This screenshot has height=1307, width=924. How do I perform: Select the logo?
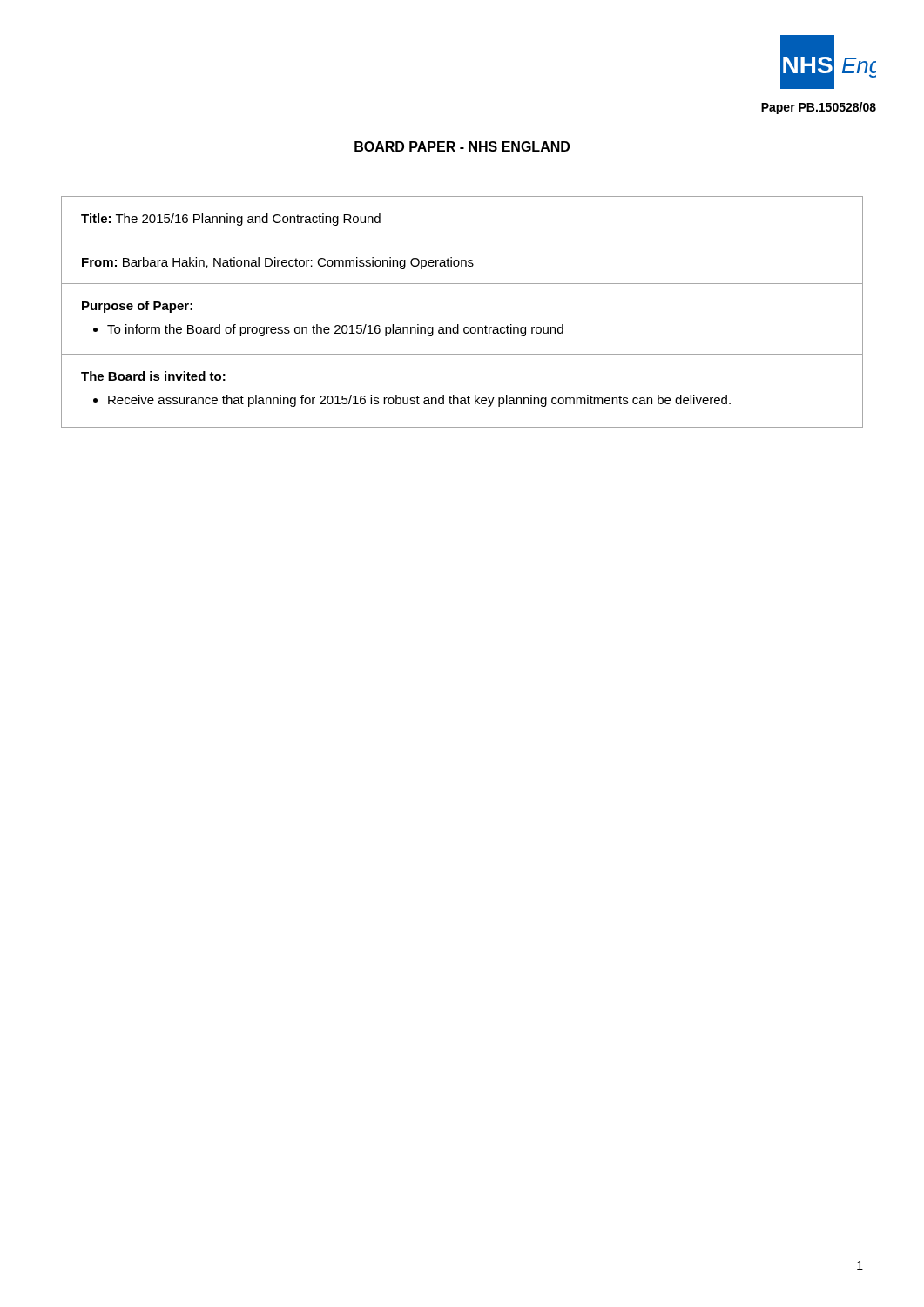828,62
